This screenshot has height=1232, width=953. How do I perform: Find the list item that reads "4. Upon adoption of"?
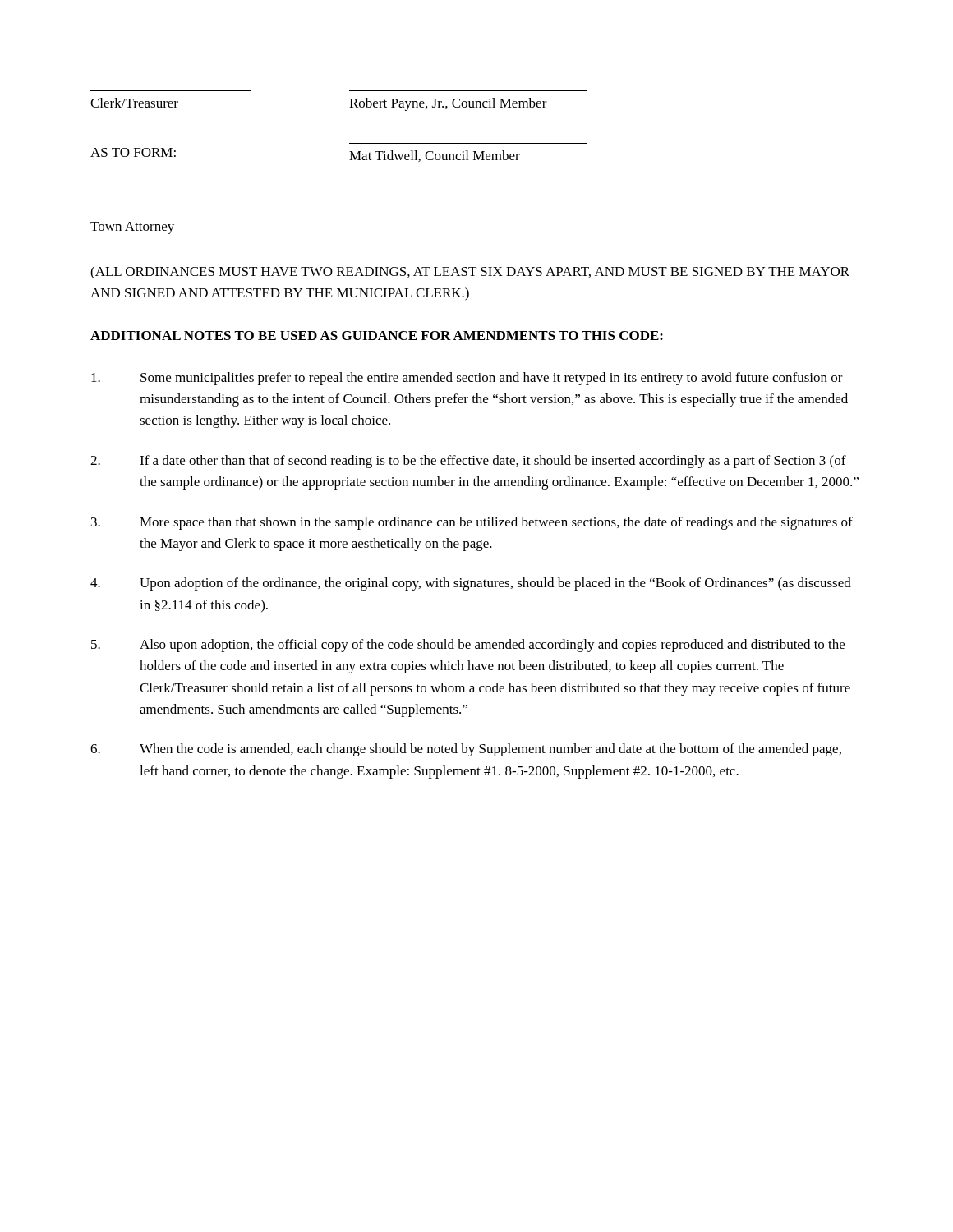(476, 594)
